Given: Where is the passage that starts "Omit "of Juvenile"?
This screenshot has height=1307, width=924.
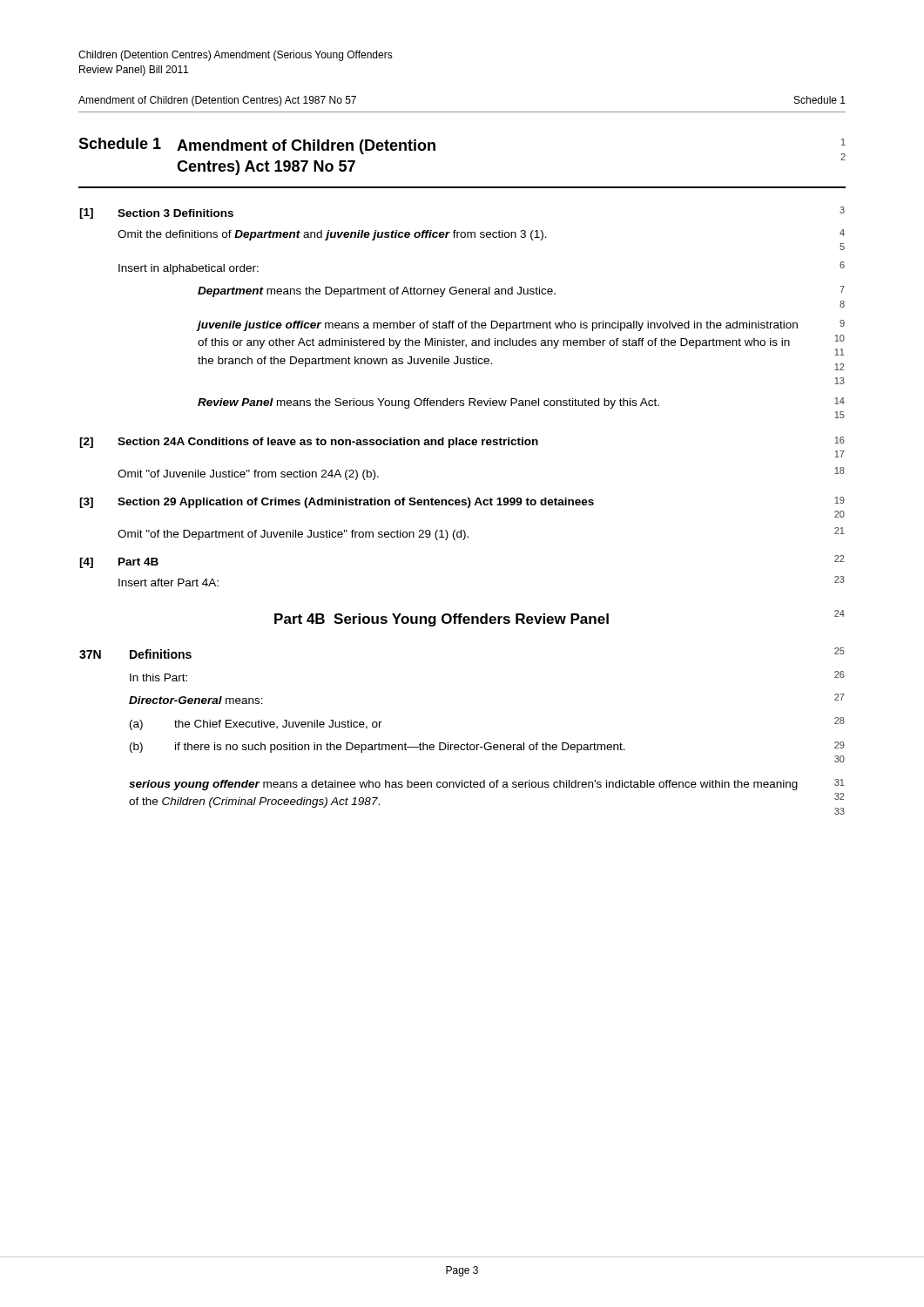Looking at the screenshot, I should (249, 473).
